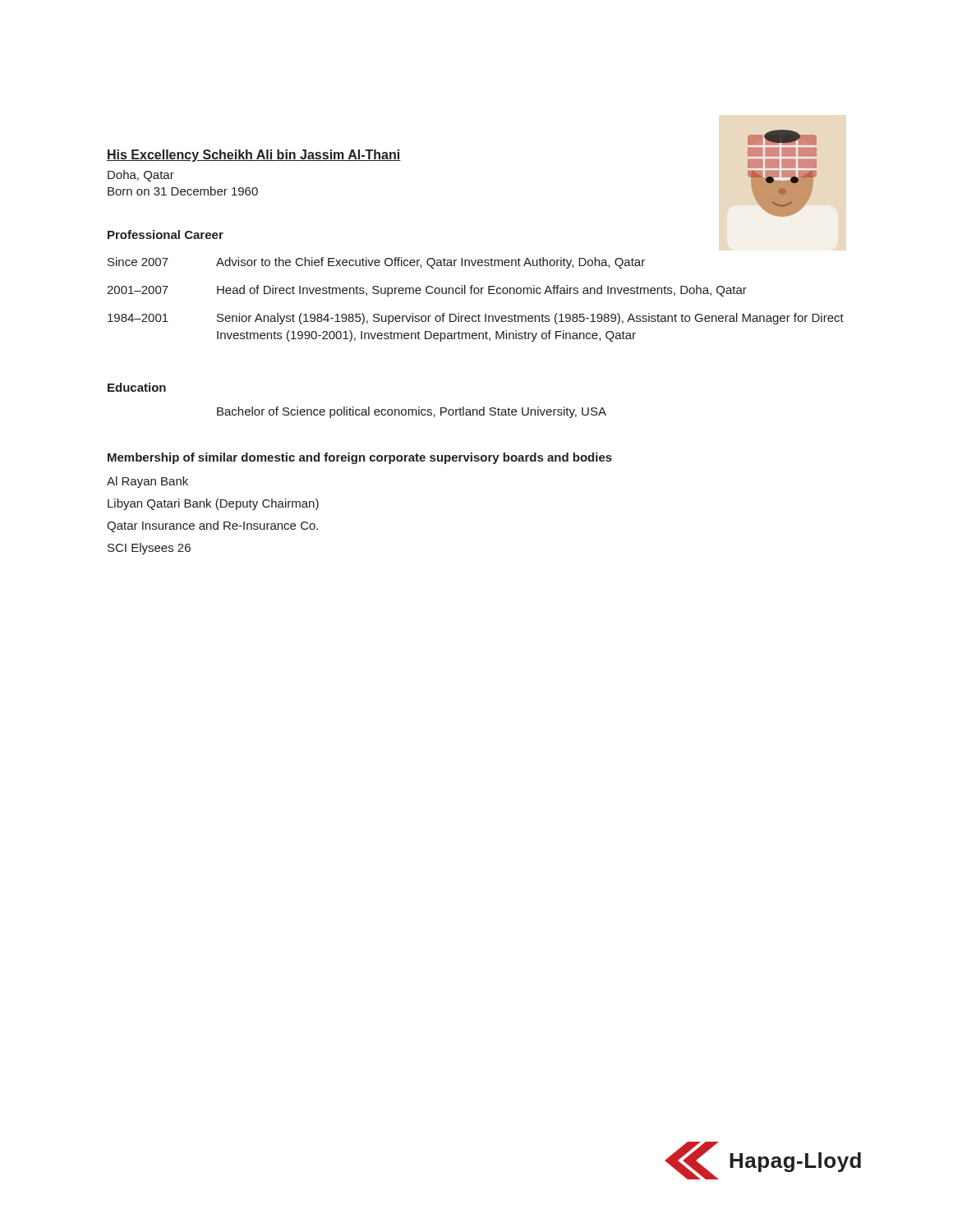Viewport: 953px width, 1232px height.
Task: Click on the list item that reads "Libyan Qatari Bank (Deputy Chairman)"
Action: coord(213,503)
